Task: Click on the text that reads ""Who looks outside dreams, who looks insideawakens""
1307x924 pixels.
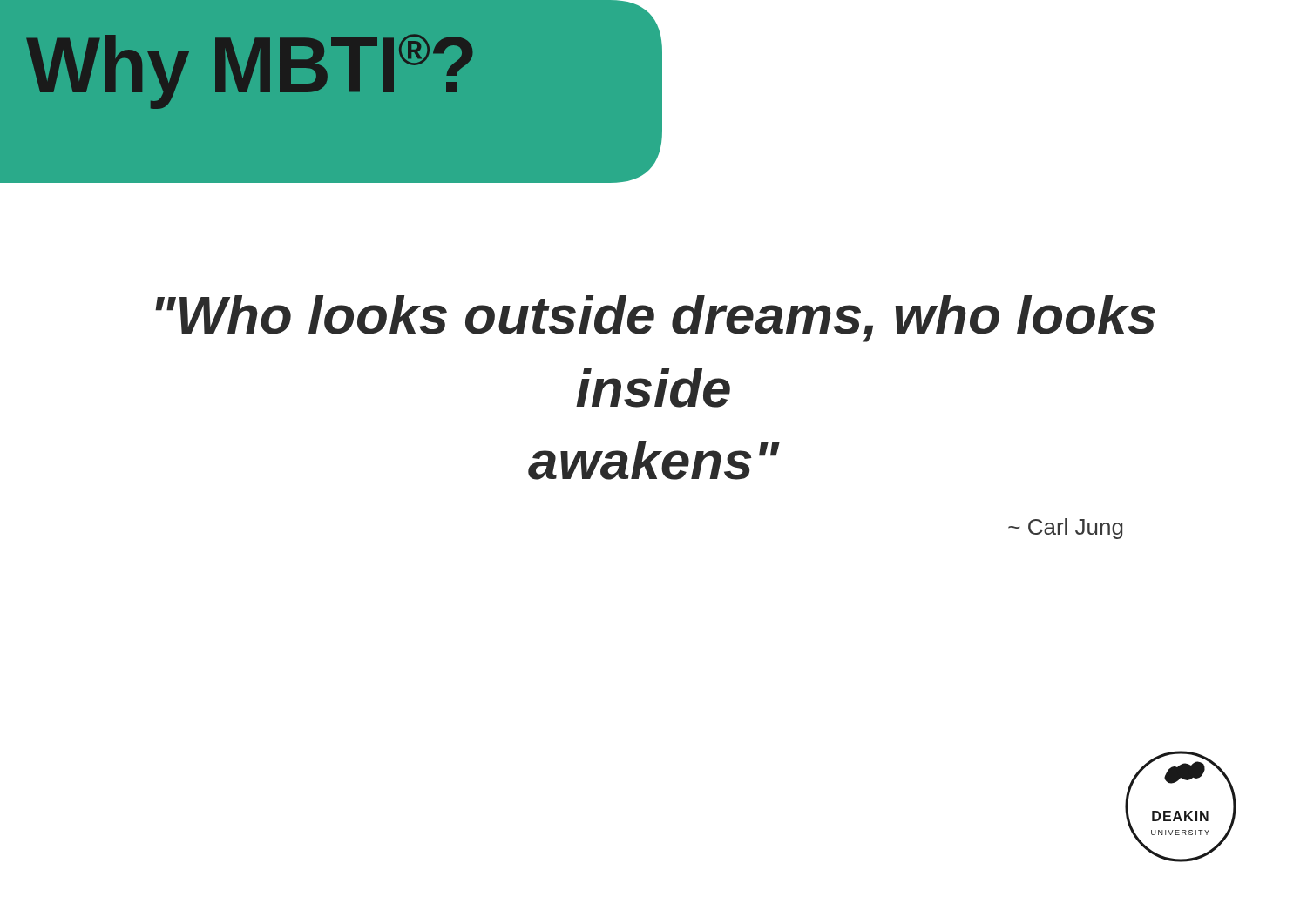Action: coord(654,388)
